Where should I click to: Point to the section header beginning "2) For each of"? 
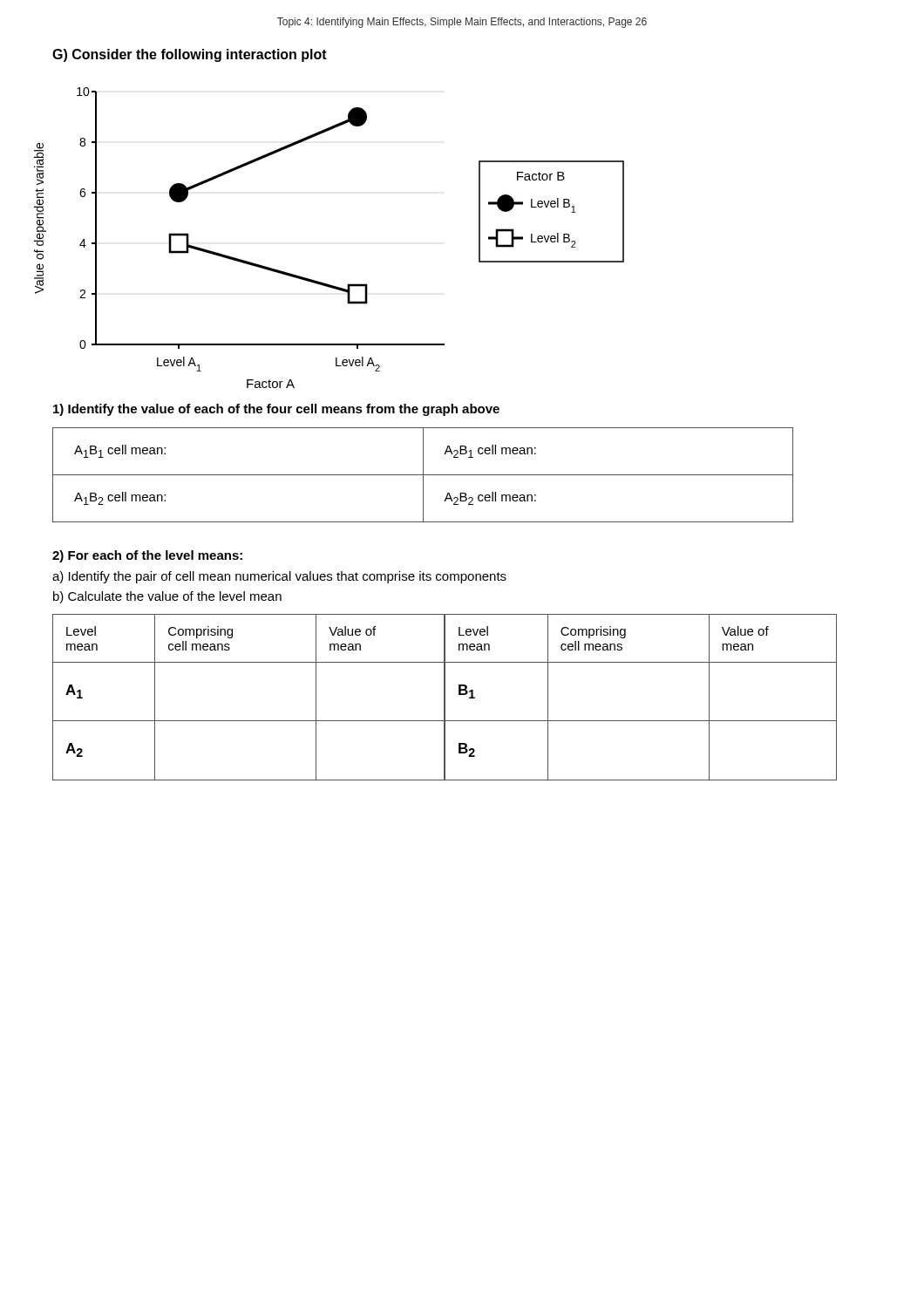148,555
